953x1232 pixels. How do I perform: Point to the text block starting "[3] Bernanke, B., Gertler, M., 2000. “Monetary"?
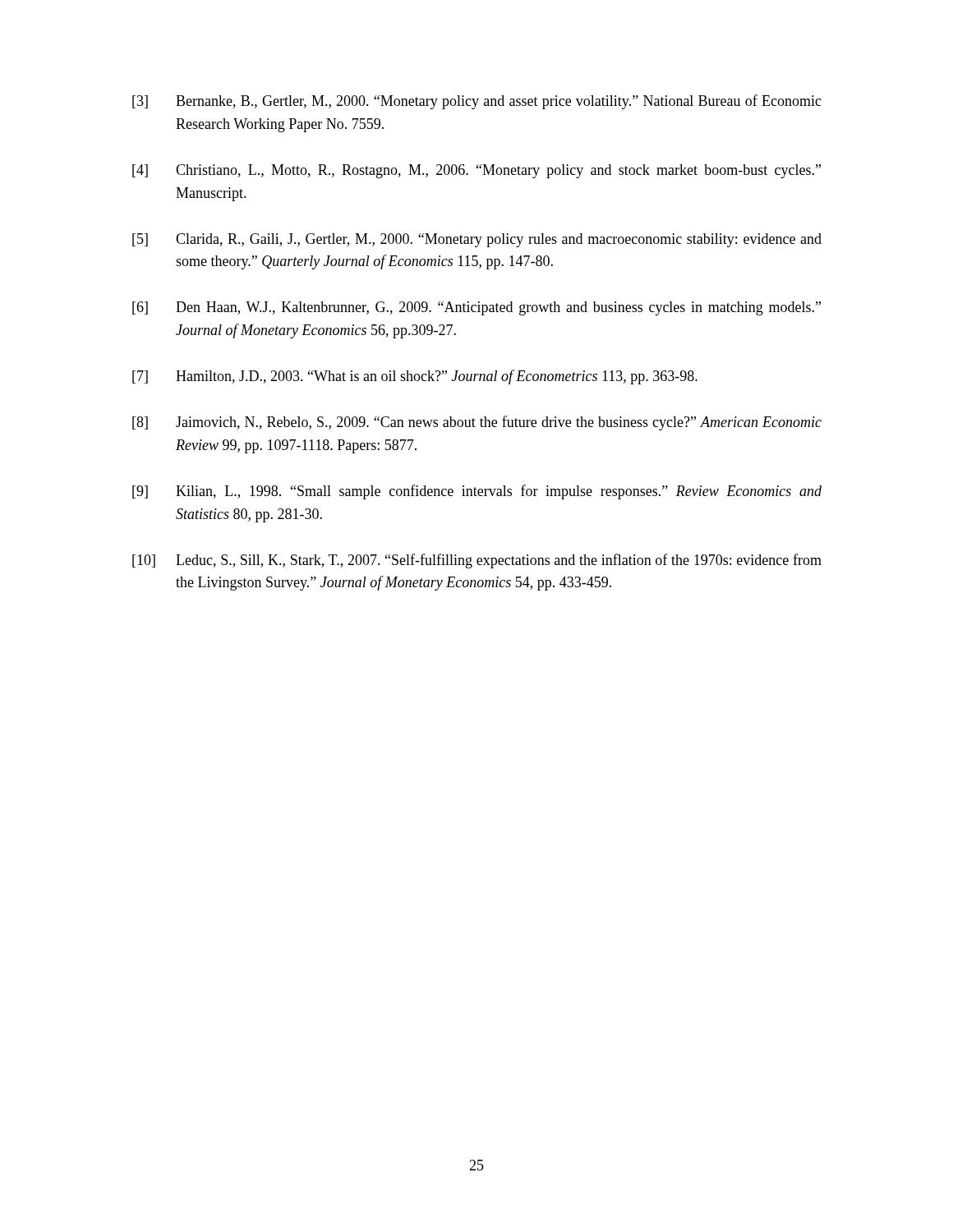(476, 113)
